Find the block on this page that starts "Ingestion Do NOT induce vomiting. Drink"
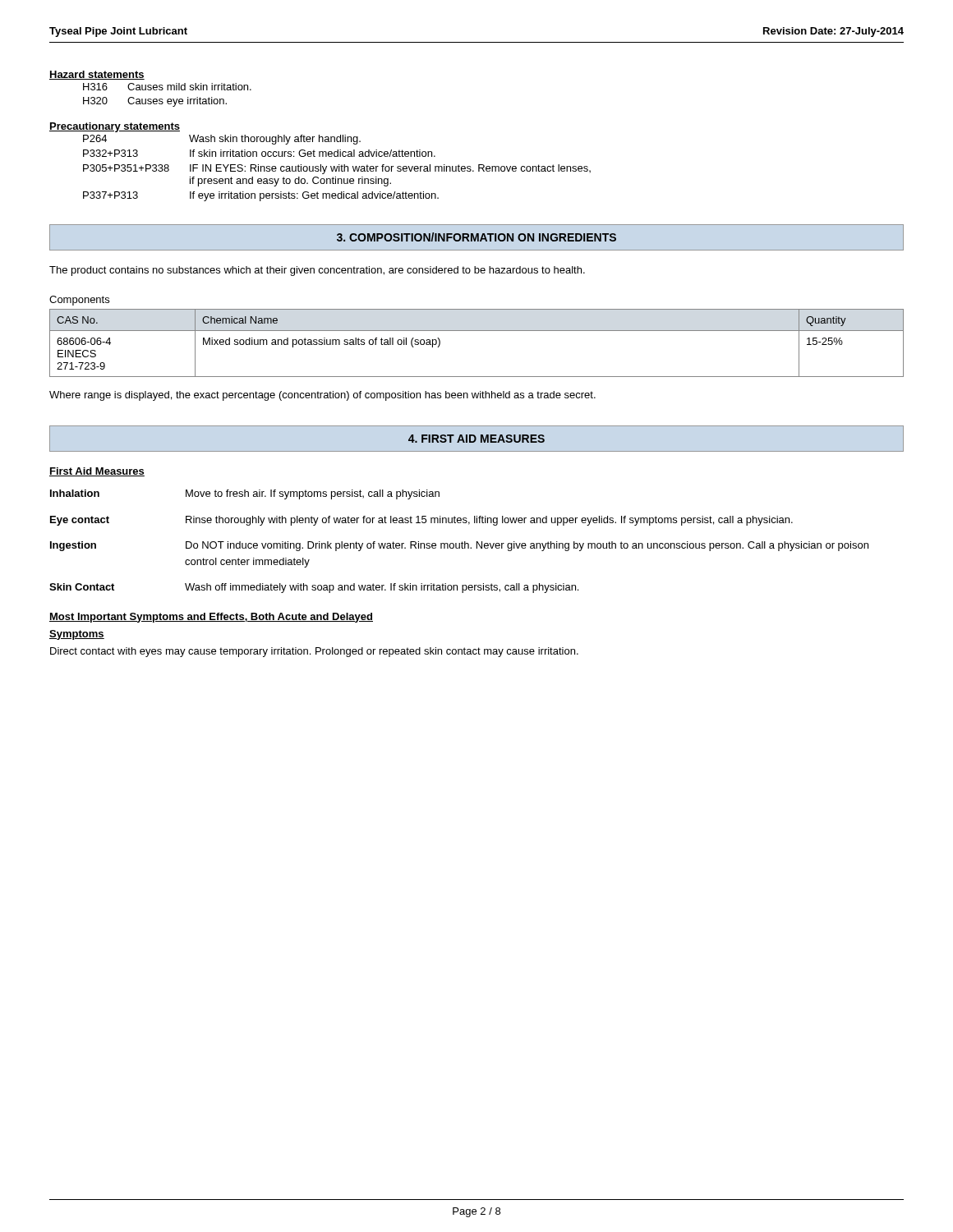 (x=476, y=553)
